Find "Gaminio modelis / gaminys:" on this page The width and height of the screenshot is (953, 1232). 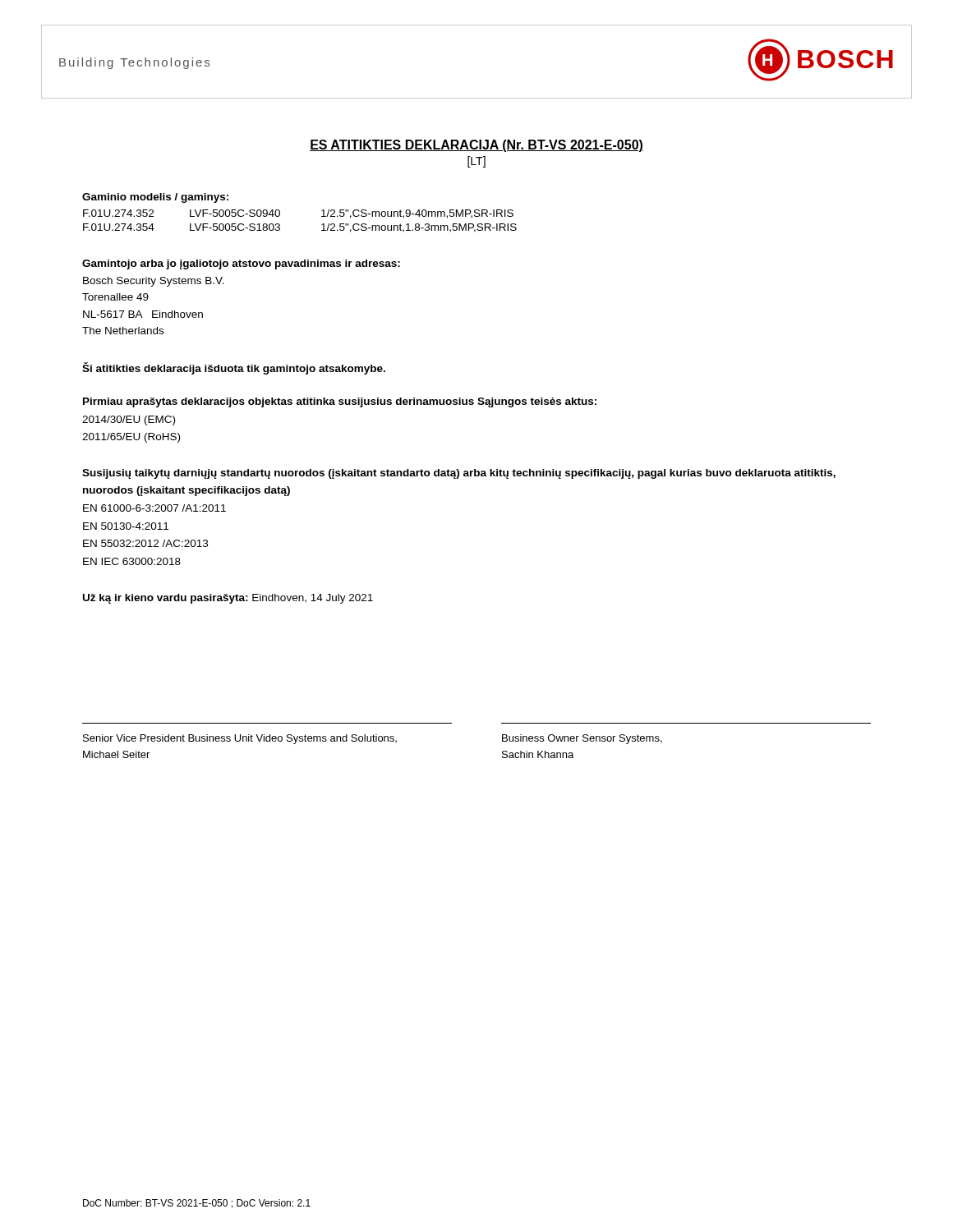click(156, 197)
